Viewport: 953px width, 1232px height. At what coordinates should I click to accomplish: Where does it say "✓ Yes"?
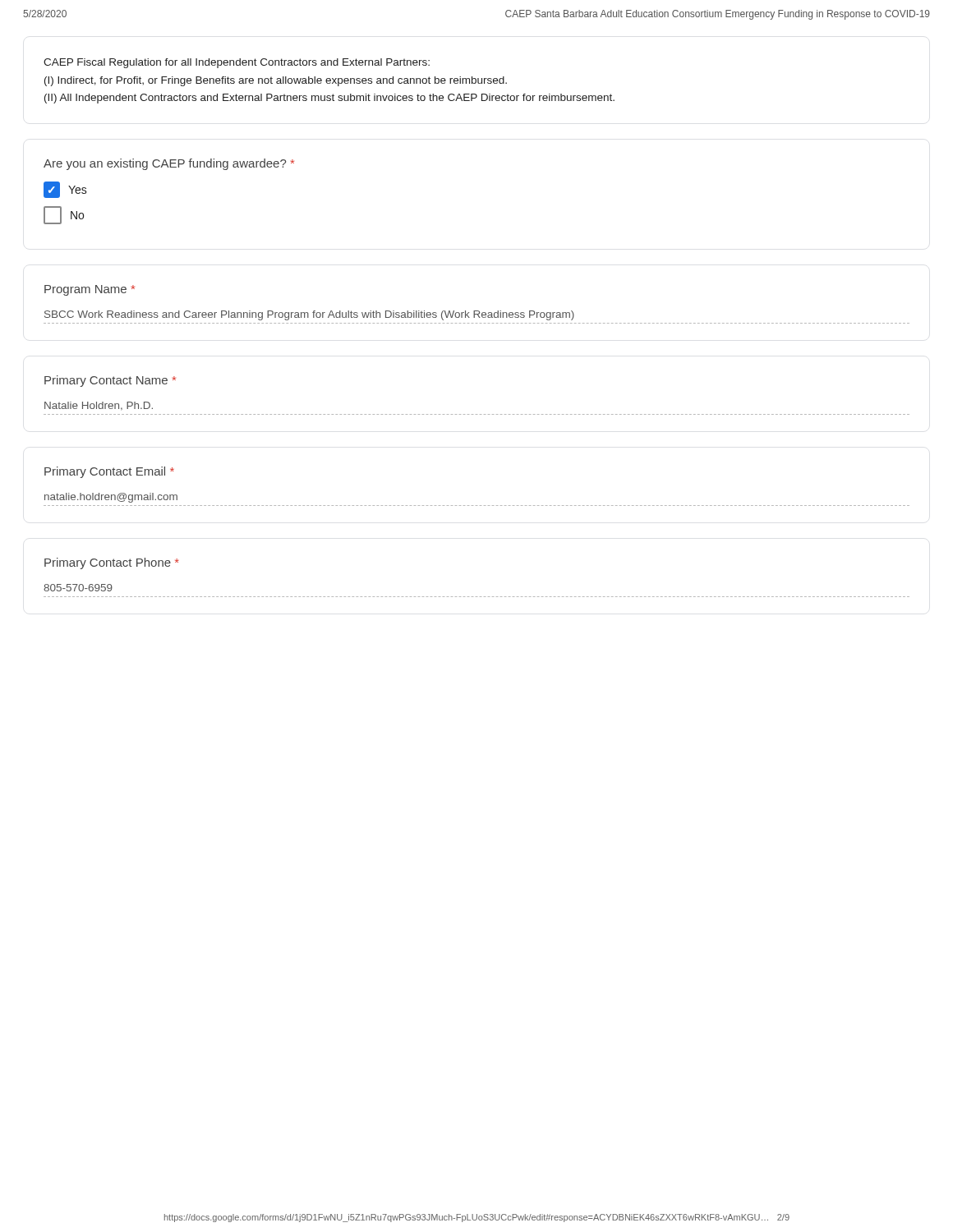65,190
